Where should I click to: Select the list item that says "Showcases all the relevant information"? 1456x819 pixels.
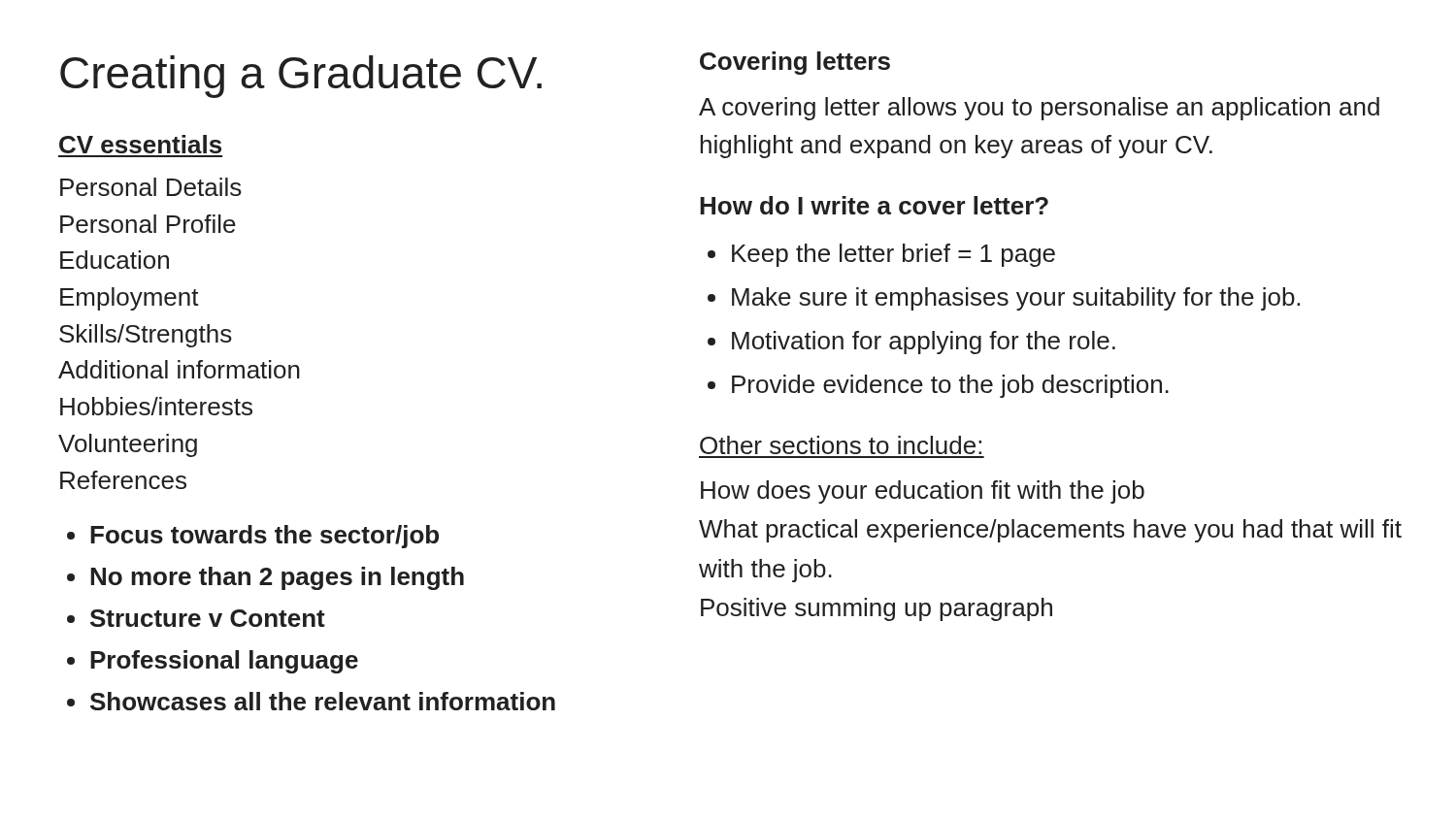[375, 702]
